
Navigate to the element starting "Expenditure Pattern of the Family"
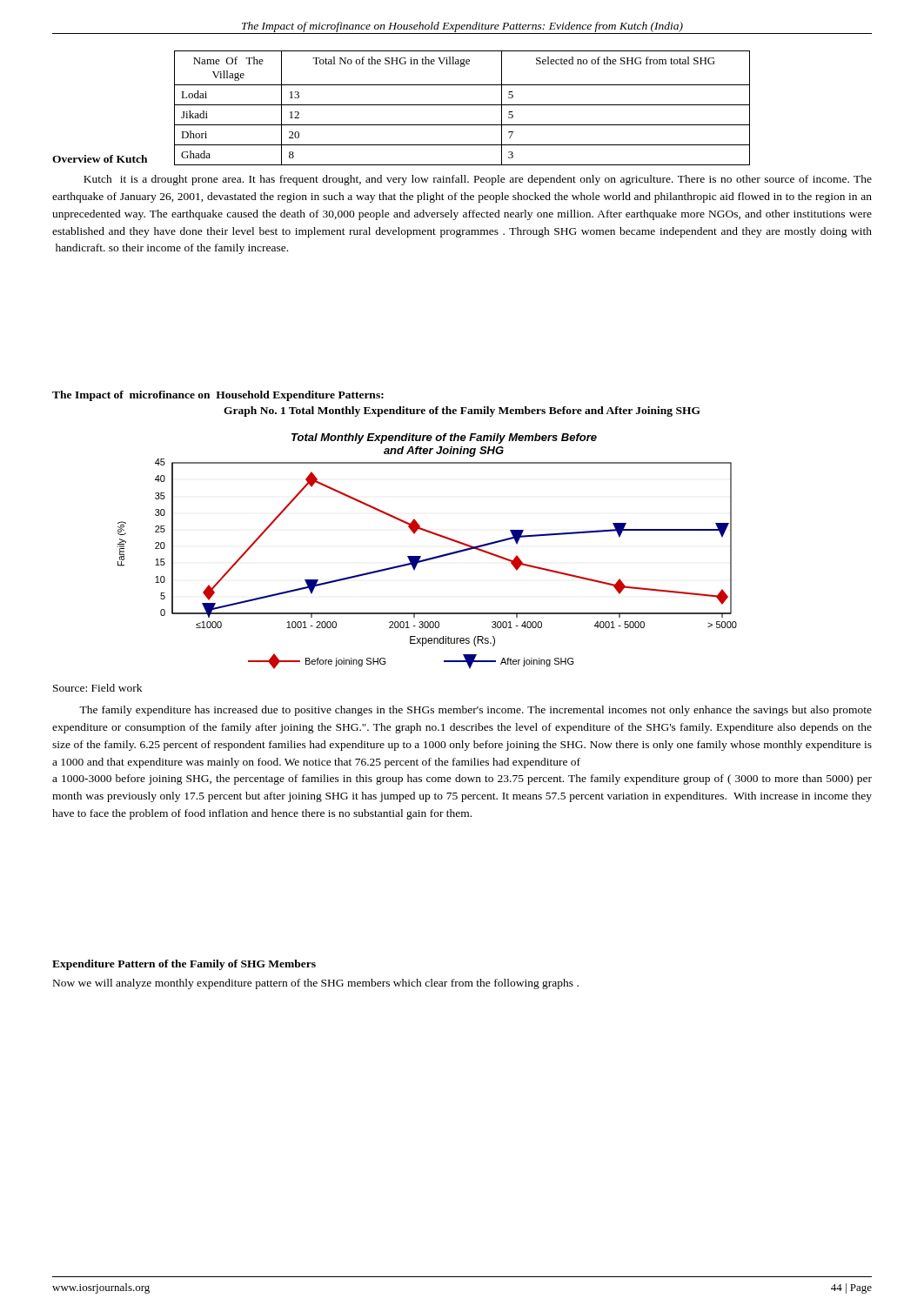point(184,963)
